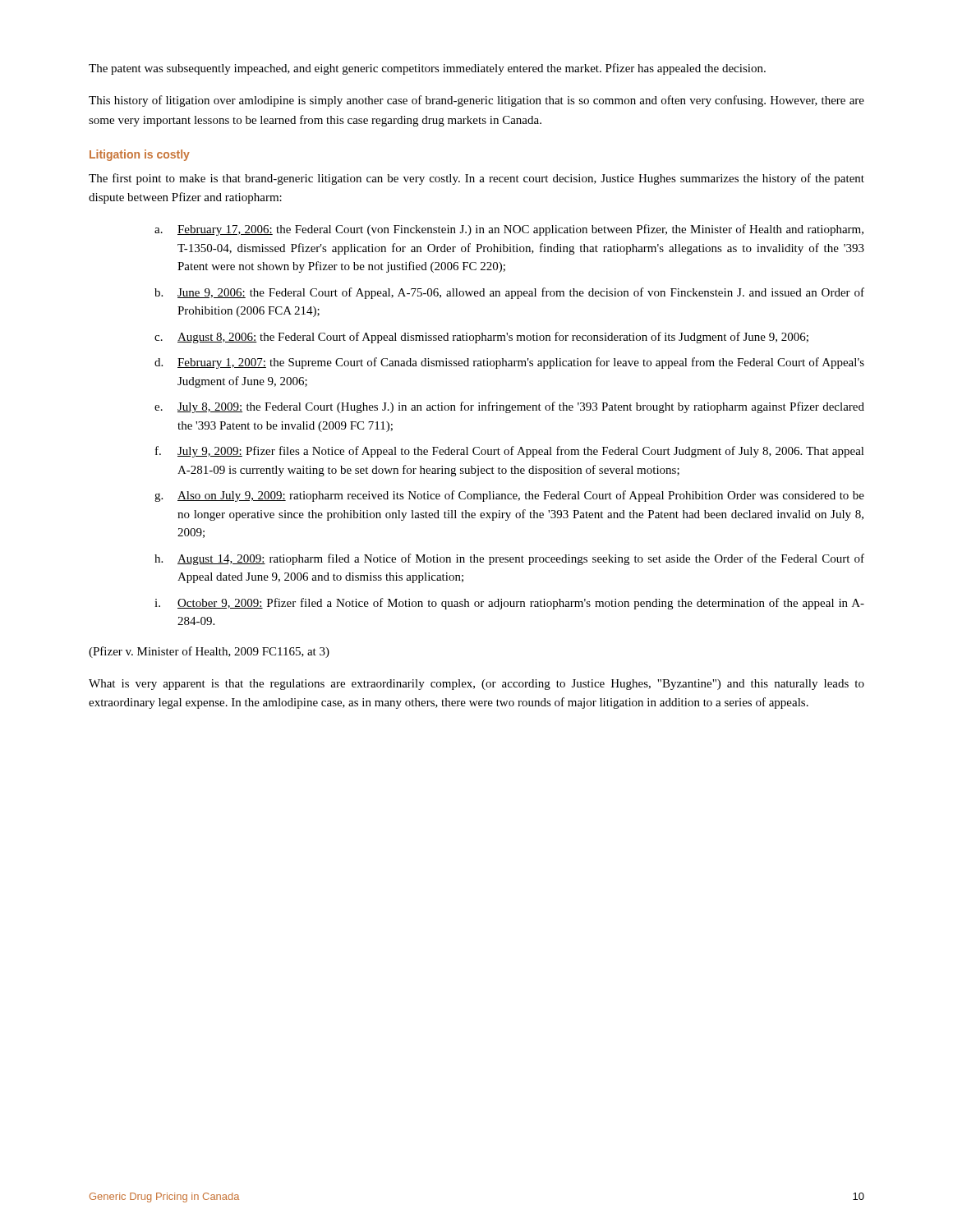Point to the region starting "This history of litigation"
Image resolution: width=953 pixels, height=1232 pixels.
(x=476, y=110)
